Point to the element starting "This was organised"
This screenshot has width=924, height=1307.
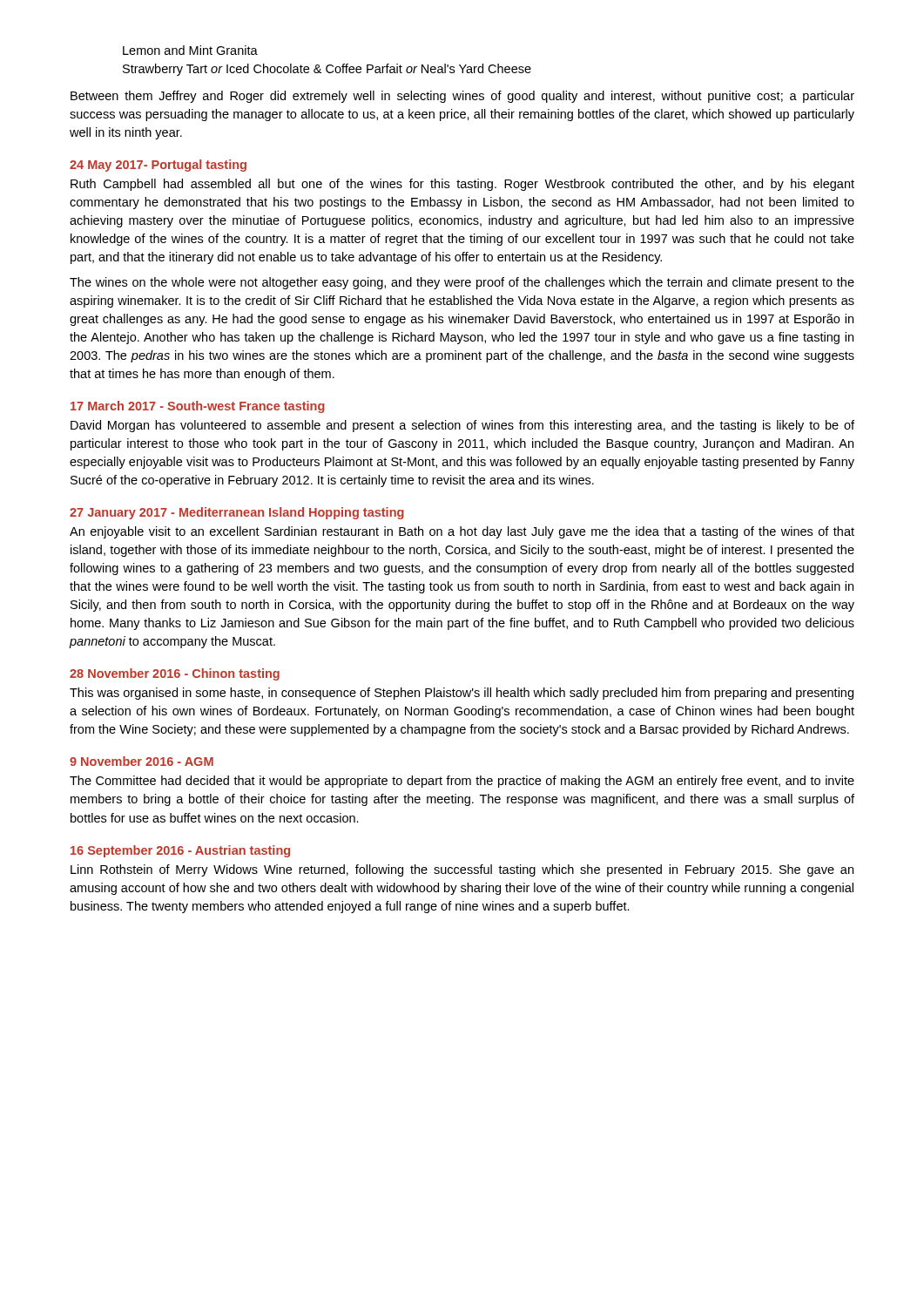click(x=462, y=711)
